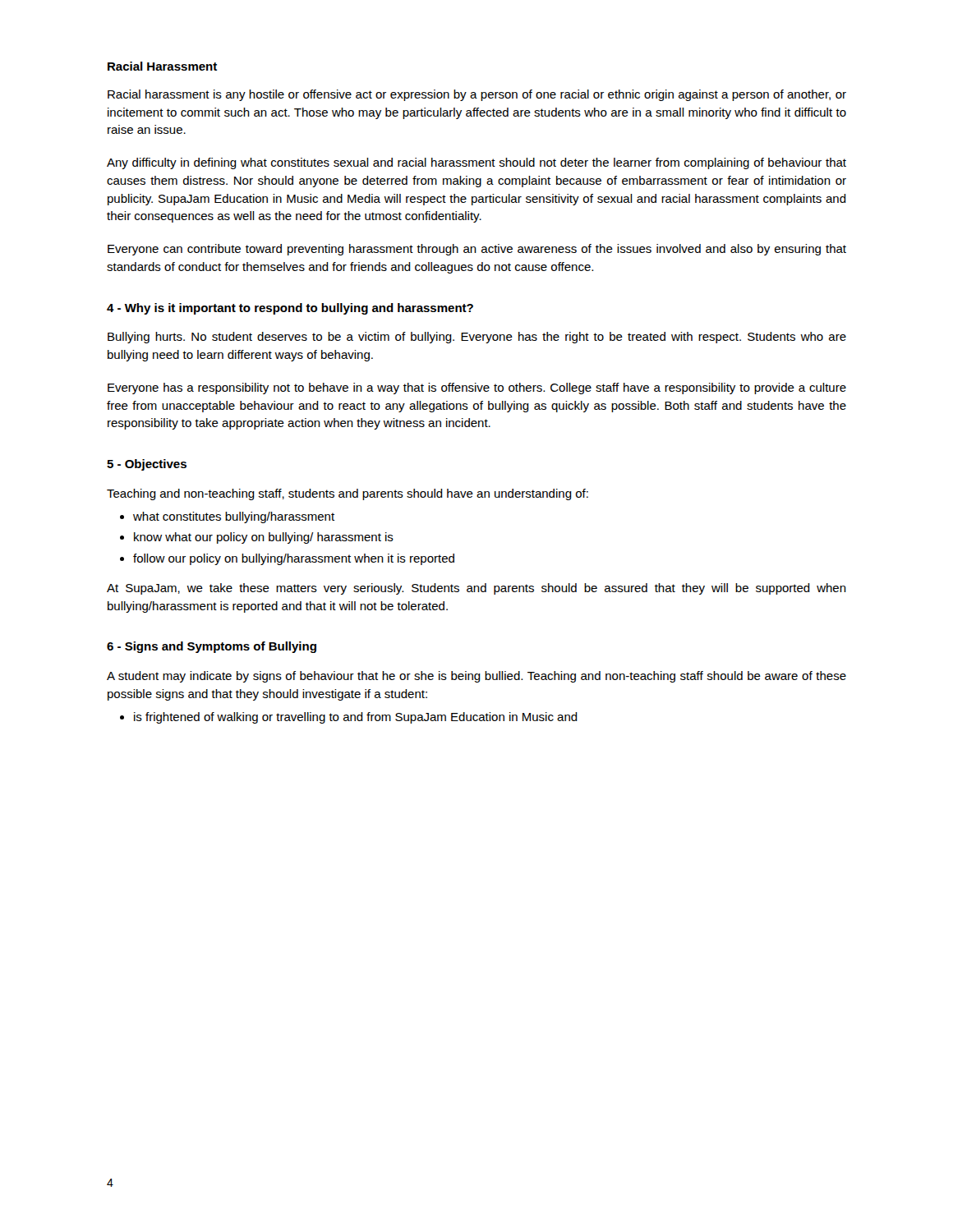Image resolution: width=953 pixels, height=1232 pixels.
Task: Click on the block starting "At SupaJam, we take these matters very seriously."
Action: (476, 596)
